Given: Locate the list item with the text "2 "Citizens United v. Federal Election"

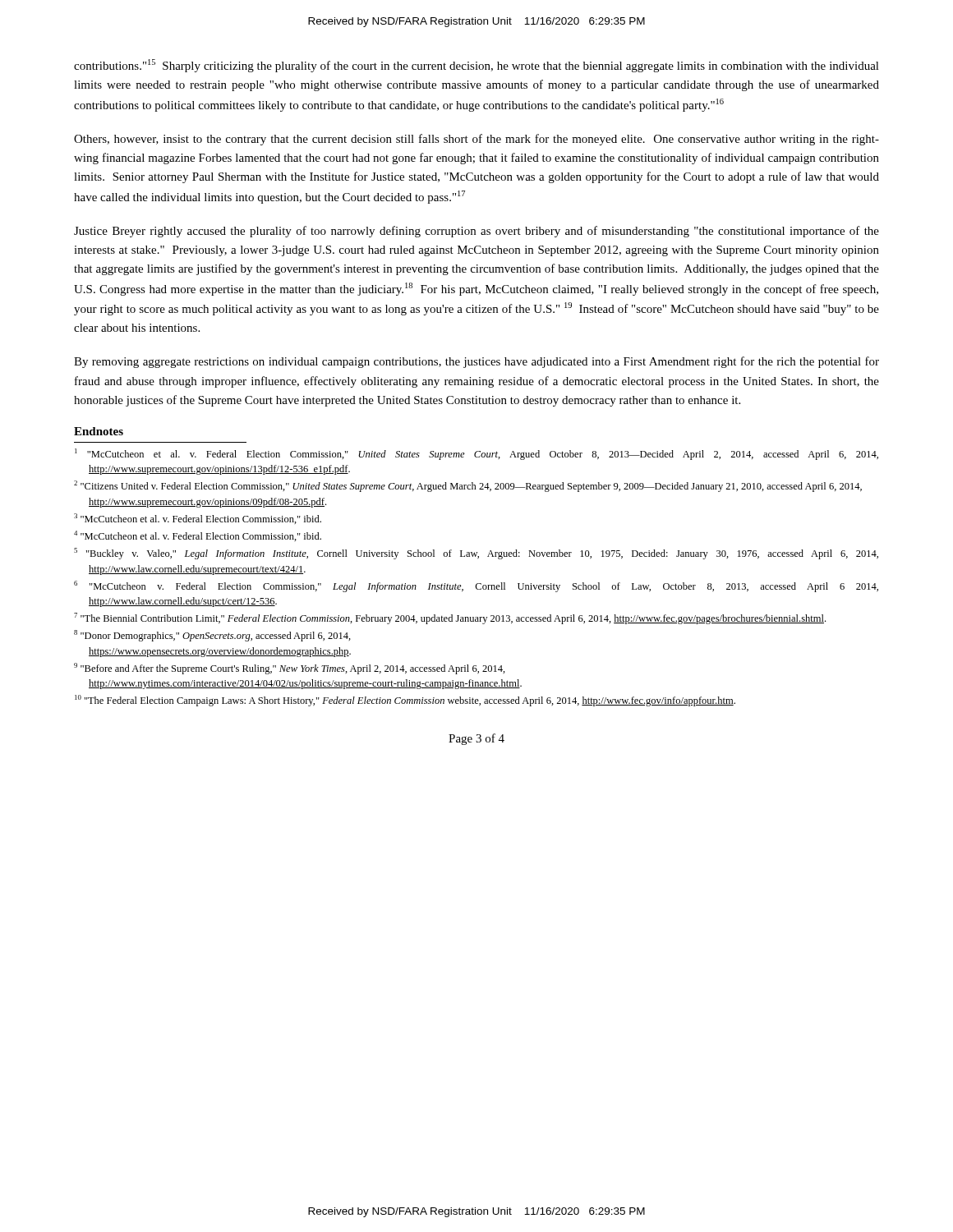Looking at the screenshot, I should [468, 493].
